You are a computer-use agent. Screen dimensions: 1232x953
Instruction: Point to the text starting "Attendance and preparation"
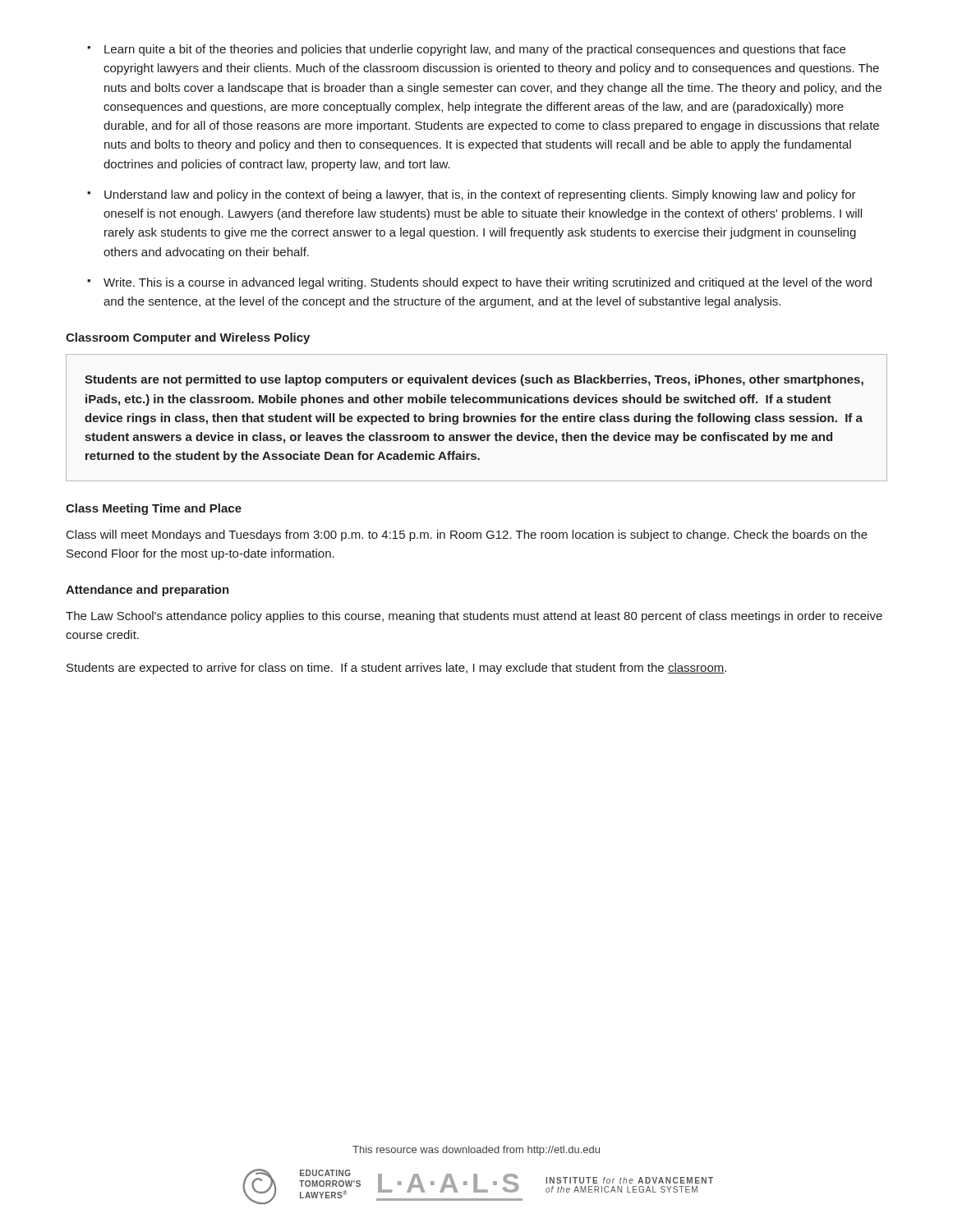coord(148,589)
